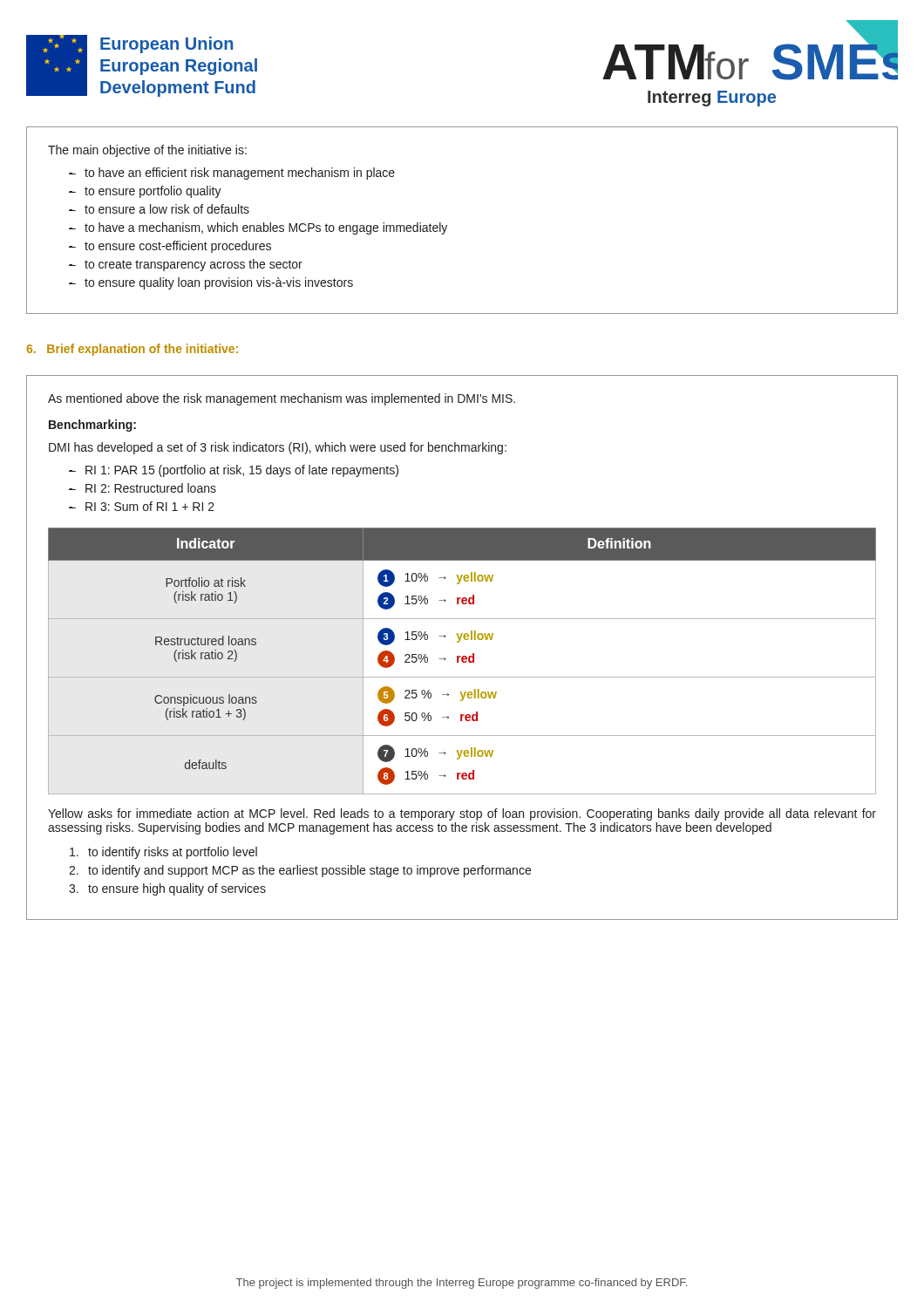Viewport: 924px width, 1308px height.
Task: Click on the passage starting "-to ensure cost-efficient procedures"
Action: 170,246
